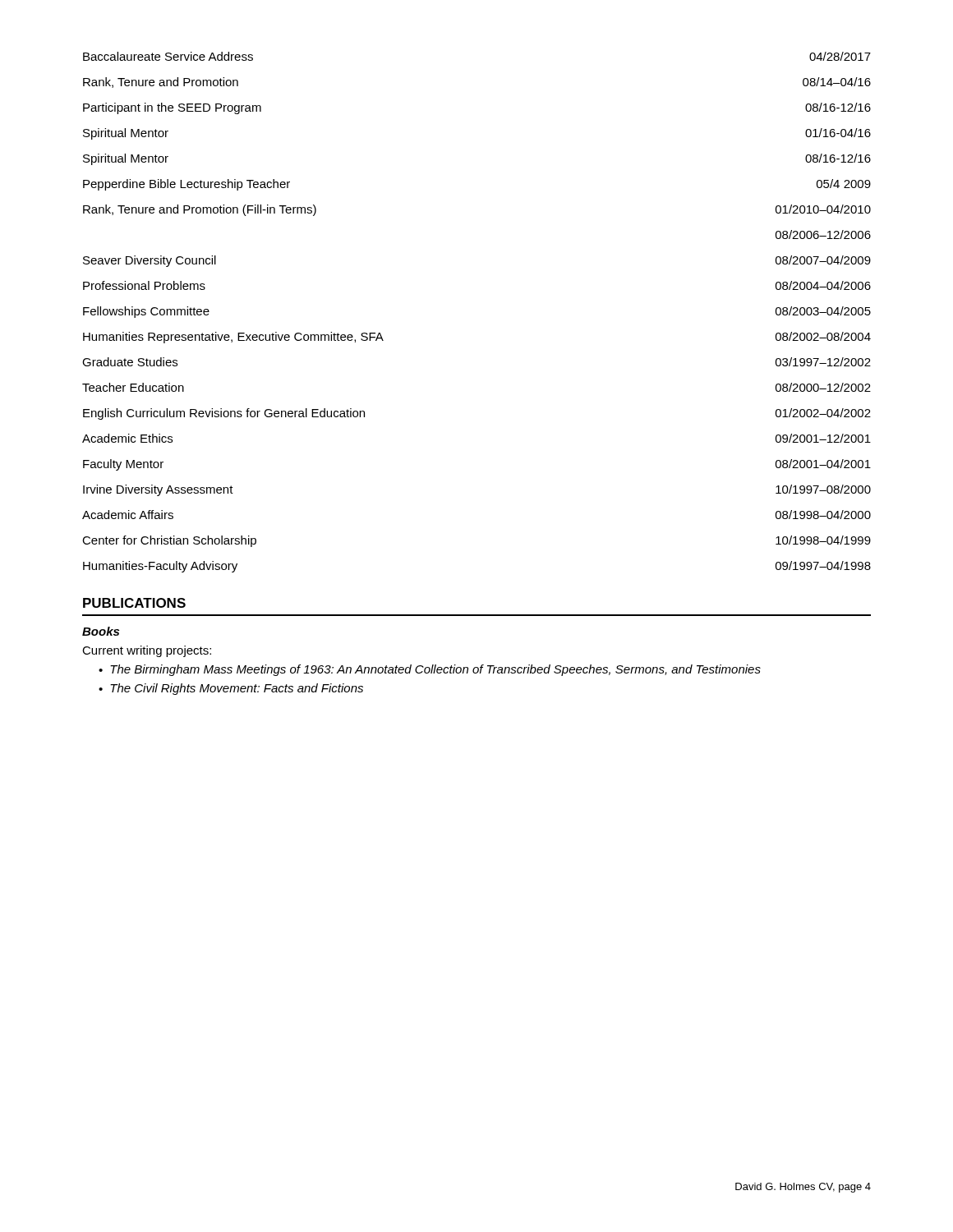Locate the list item that reads "Humanities-Faculty Advisory 09/1997–04/1998"
Screen dimensions: 1232x953
pyautogui.click(x=161, y=566)
